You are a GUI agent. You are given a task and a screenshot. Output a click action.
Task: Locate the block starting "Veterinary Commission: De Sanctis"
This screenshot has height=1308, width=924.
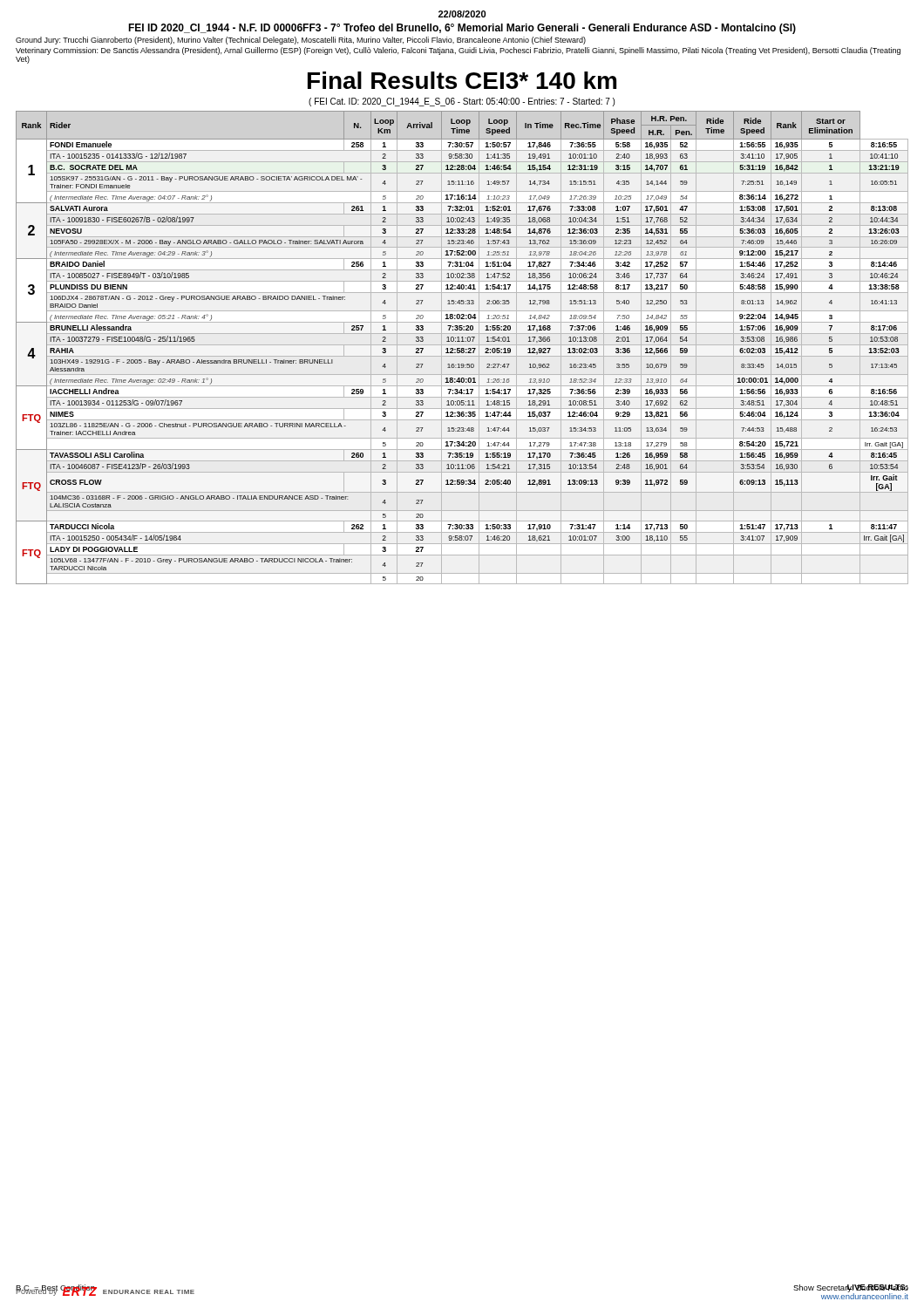point(458,55)
